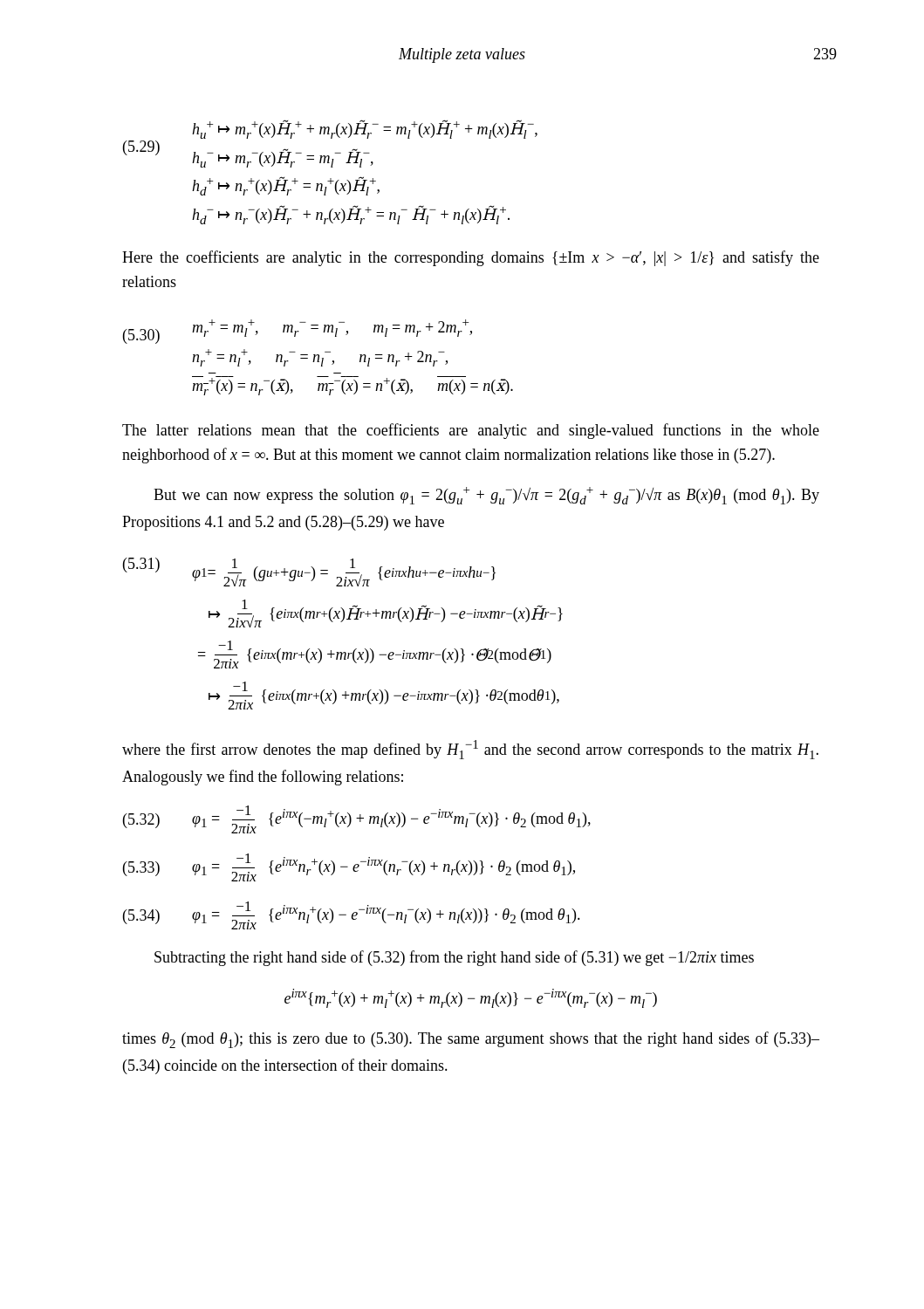Locate the formula that reads "(5.33) φ1 = −1"
The image size is (924, 1309).
pyautogui.click(x=471, y=868)
